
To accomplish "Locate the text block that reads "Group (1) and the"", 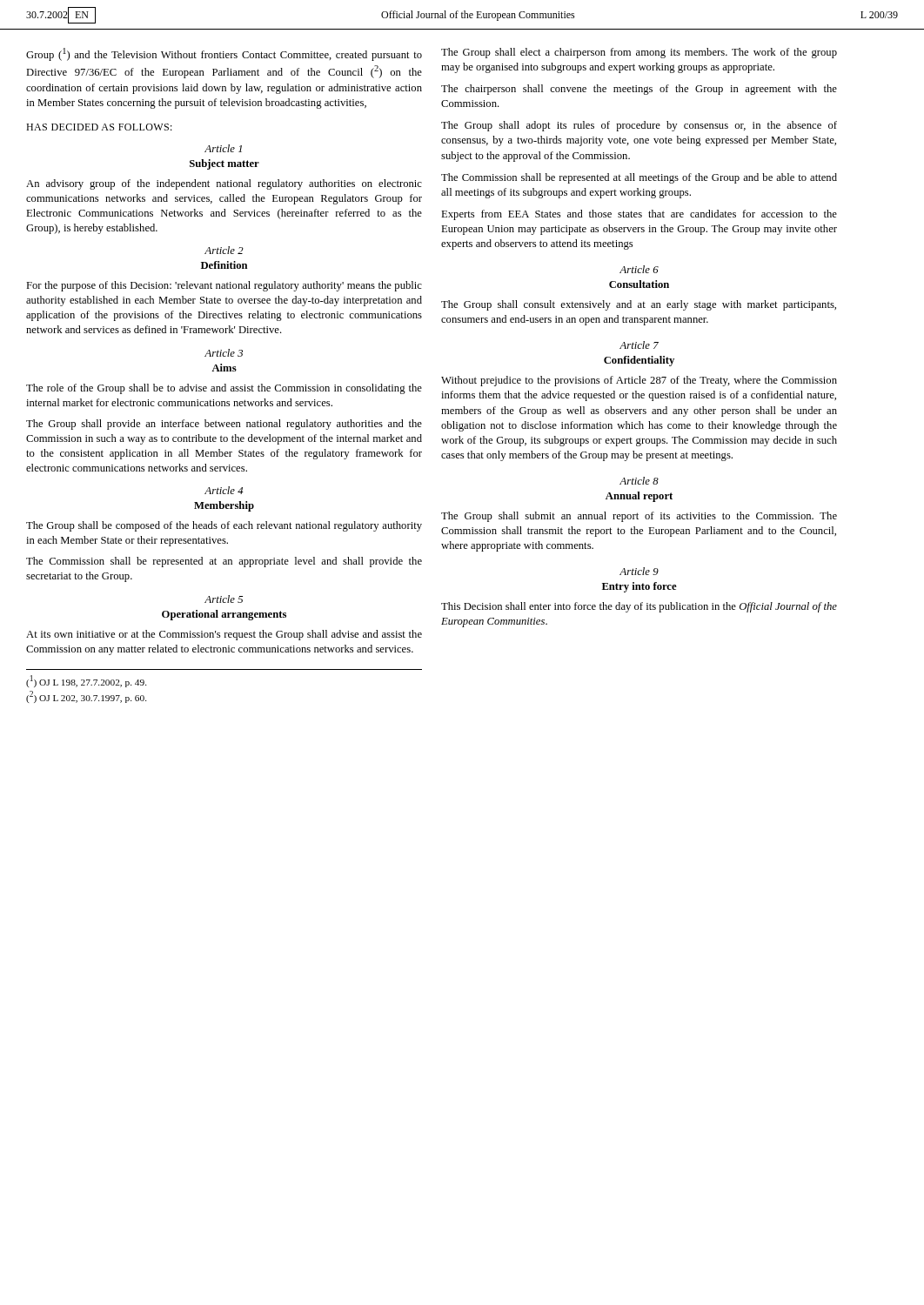I will pos(224,77).
